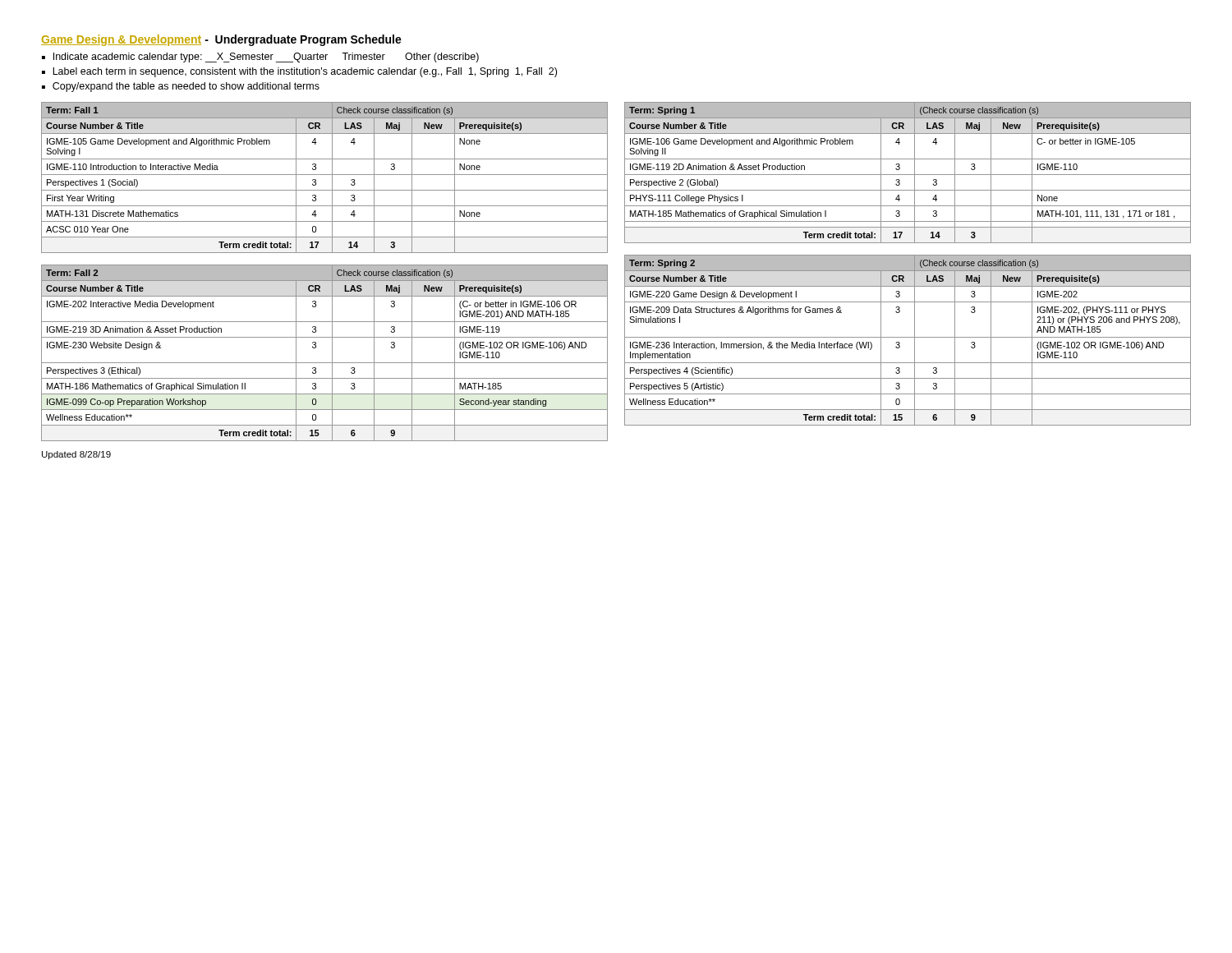Locate the table with the text "Term: Fall 1"

[324, 177]
